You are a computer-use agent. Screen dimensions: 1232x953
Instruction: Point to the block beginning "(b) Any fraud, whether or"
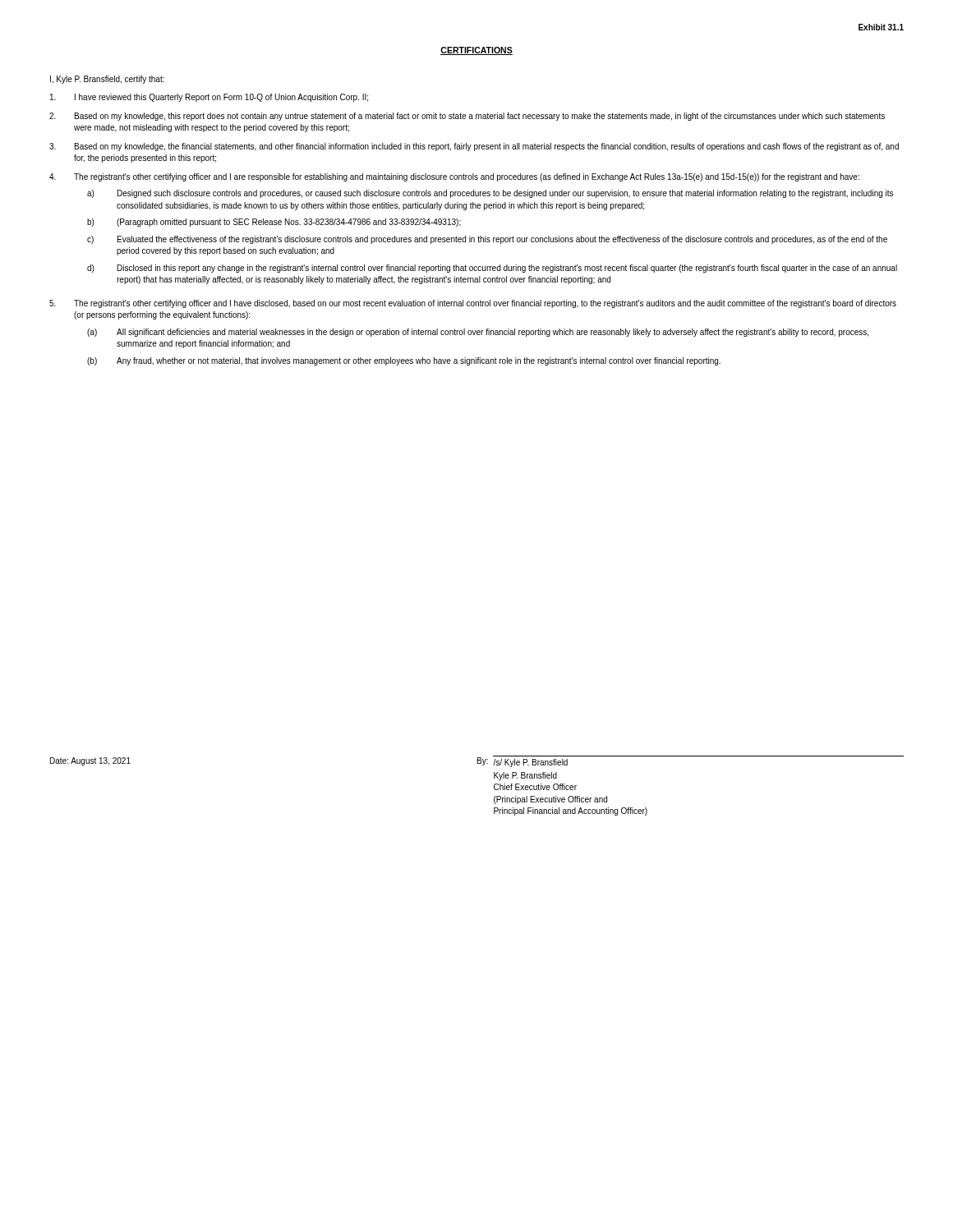(489, 361)
